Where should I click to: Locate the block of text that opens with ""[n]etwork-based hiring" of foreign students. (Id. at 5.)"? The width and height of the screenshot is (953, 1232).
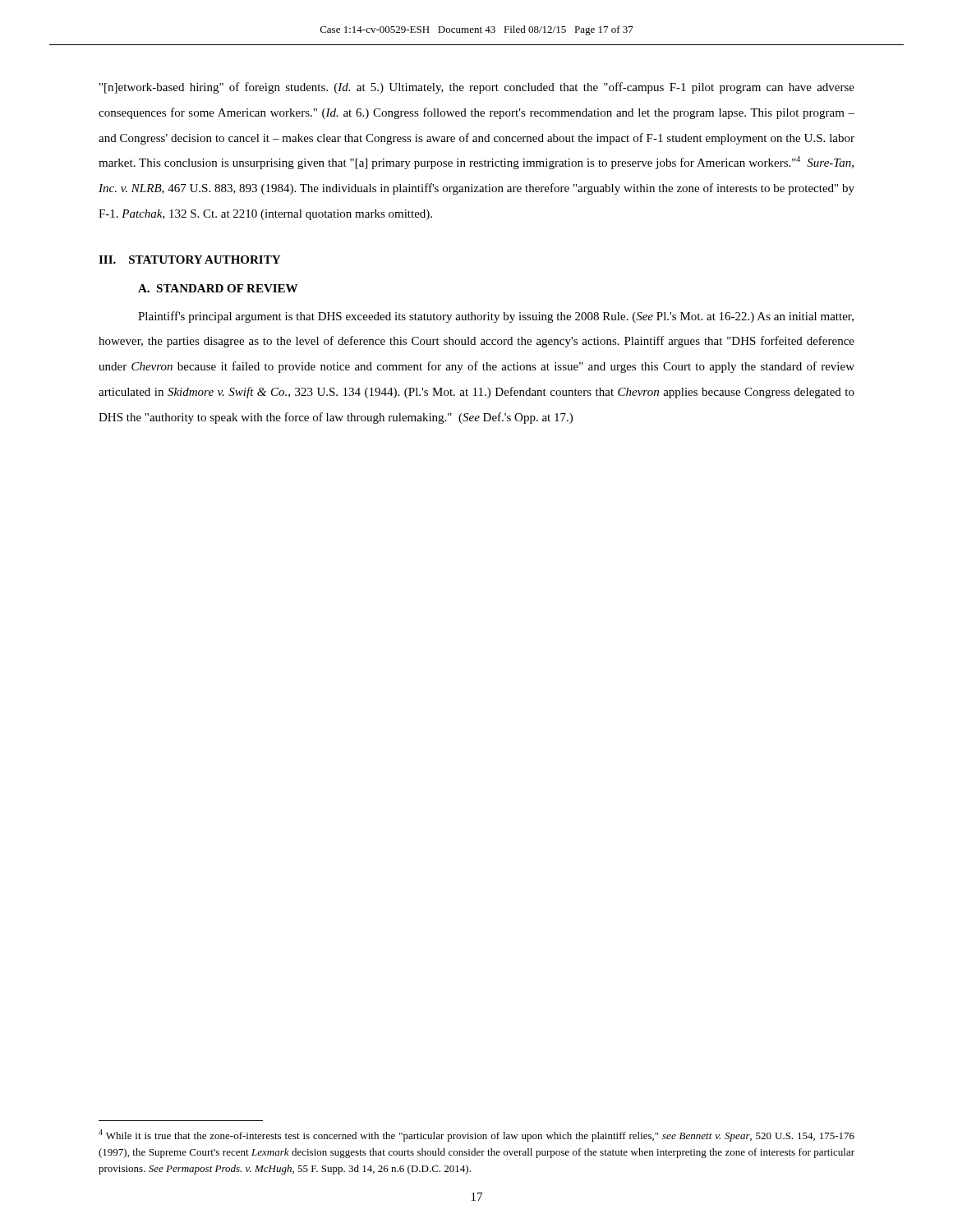click(476, 150)
